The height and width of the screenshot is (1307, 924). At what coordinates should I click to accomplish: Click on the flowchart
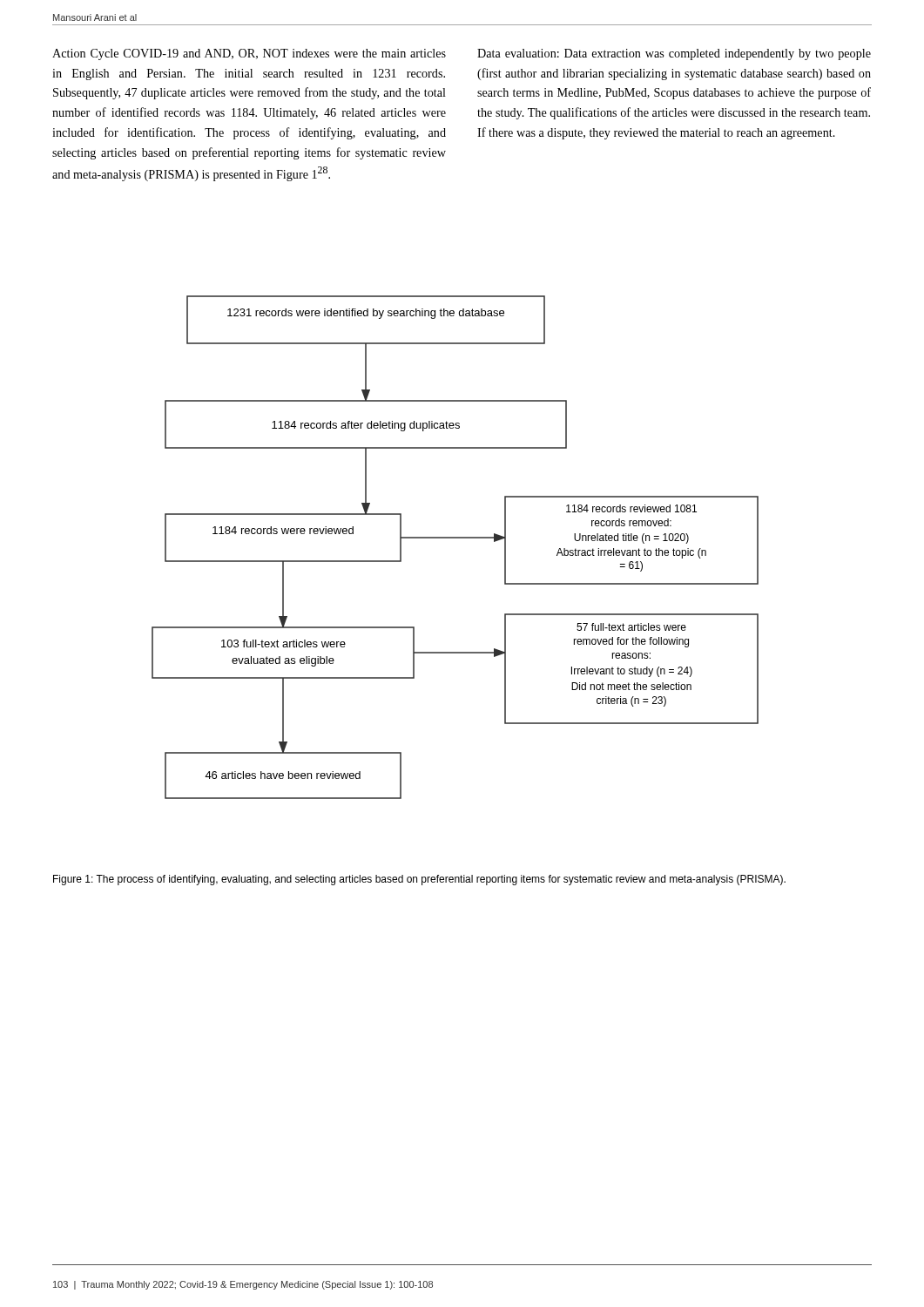(x=462, y=568)
